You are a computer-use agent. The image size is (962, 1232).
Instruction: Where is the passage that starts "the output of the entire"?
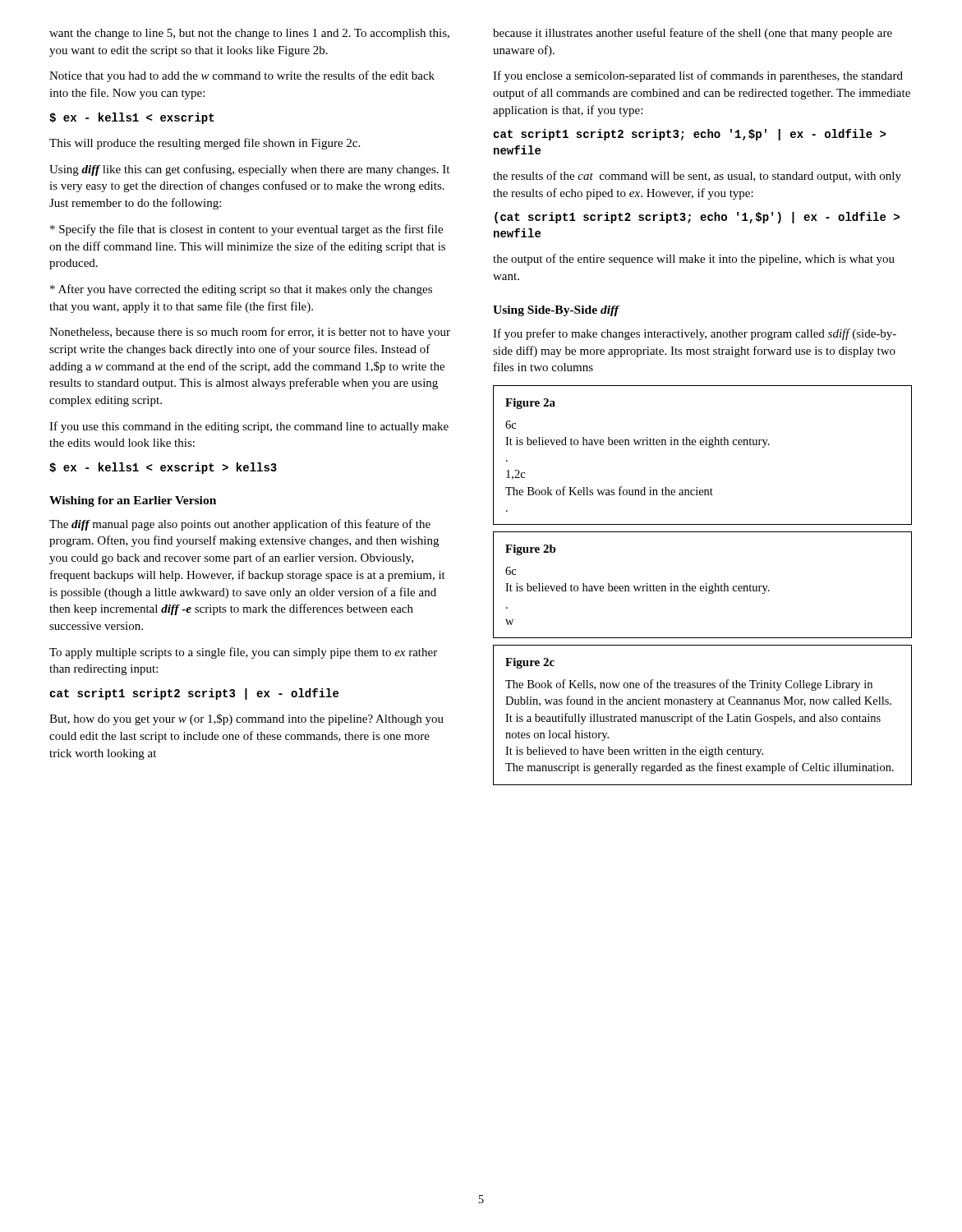[x=694, y=267]
